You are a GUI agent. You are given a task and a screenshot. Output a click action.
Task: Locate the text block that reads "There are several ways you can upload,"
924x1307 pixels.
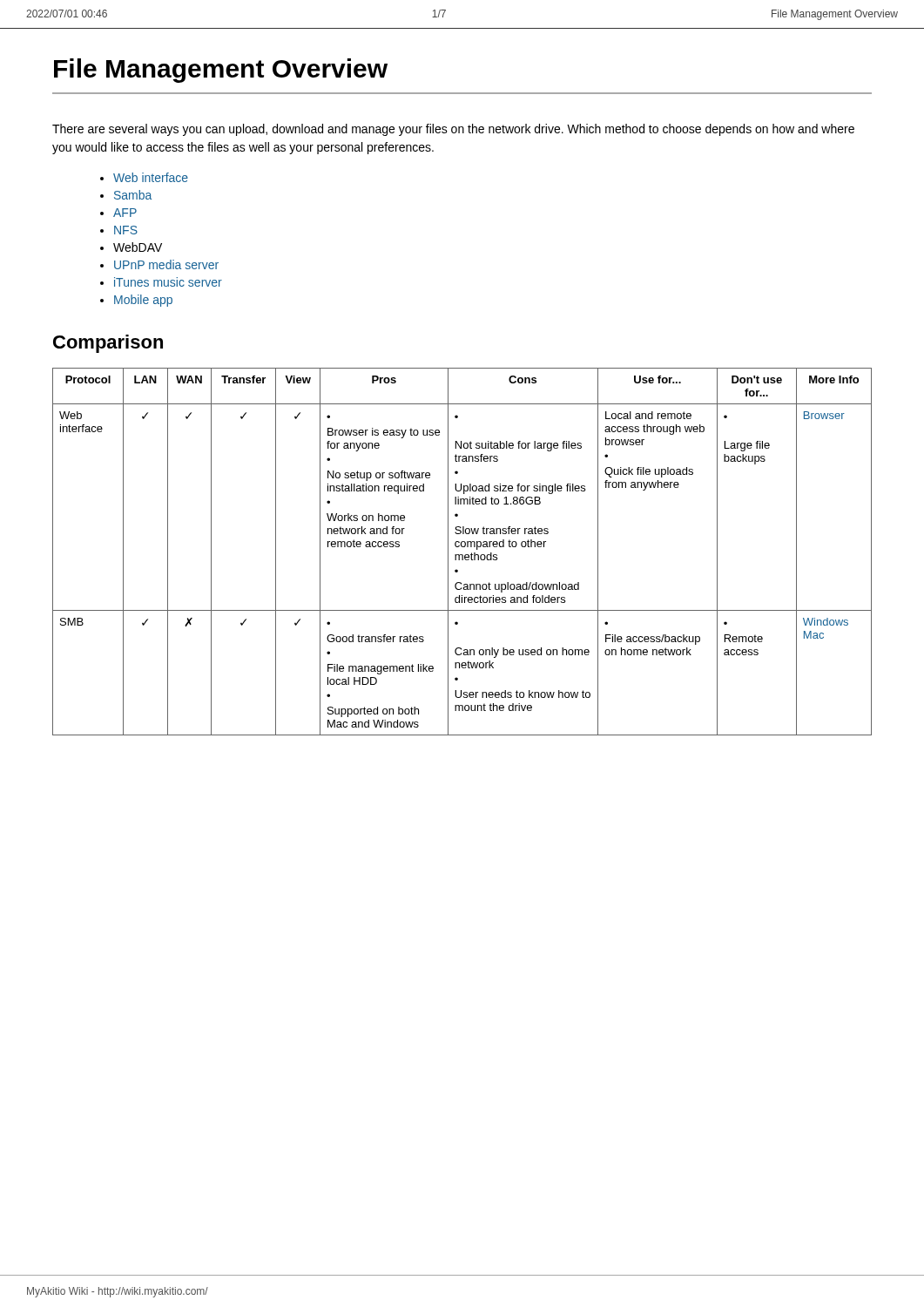[453, 138]
